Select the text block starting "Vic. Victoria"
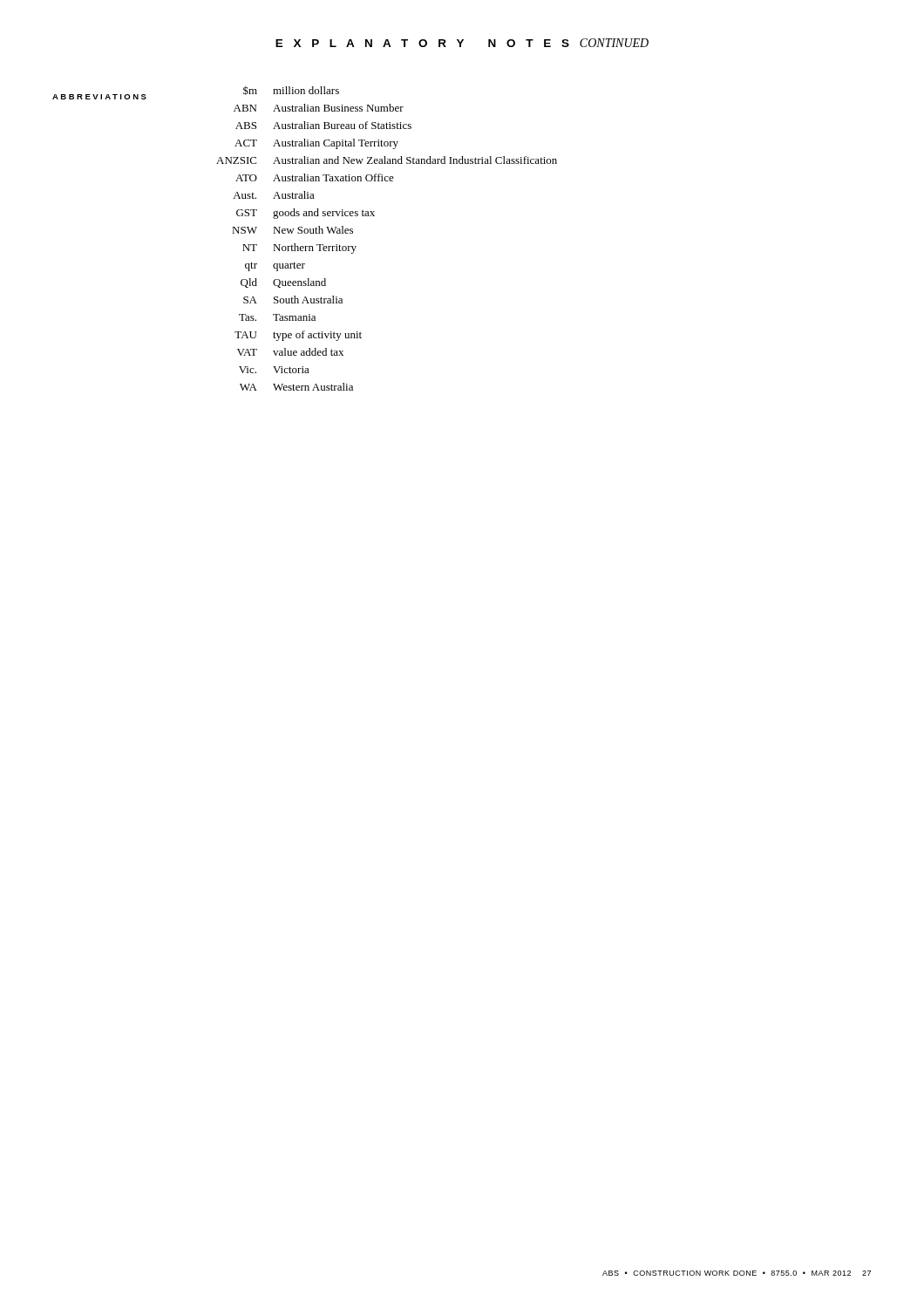 (x=250, y=370)
